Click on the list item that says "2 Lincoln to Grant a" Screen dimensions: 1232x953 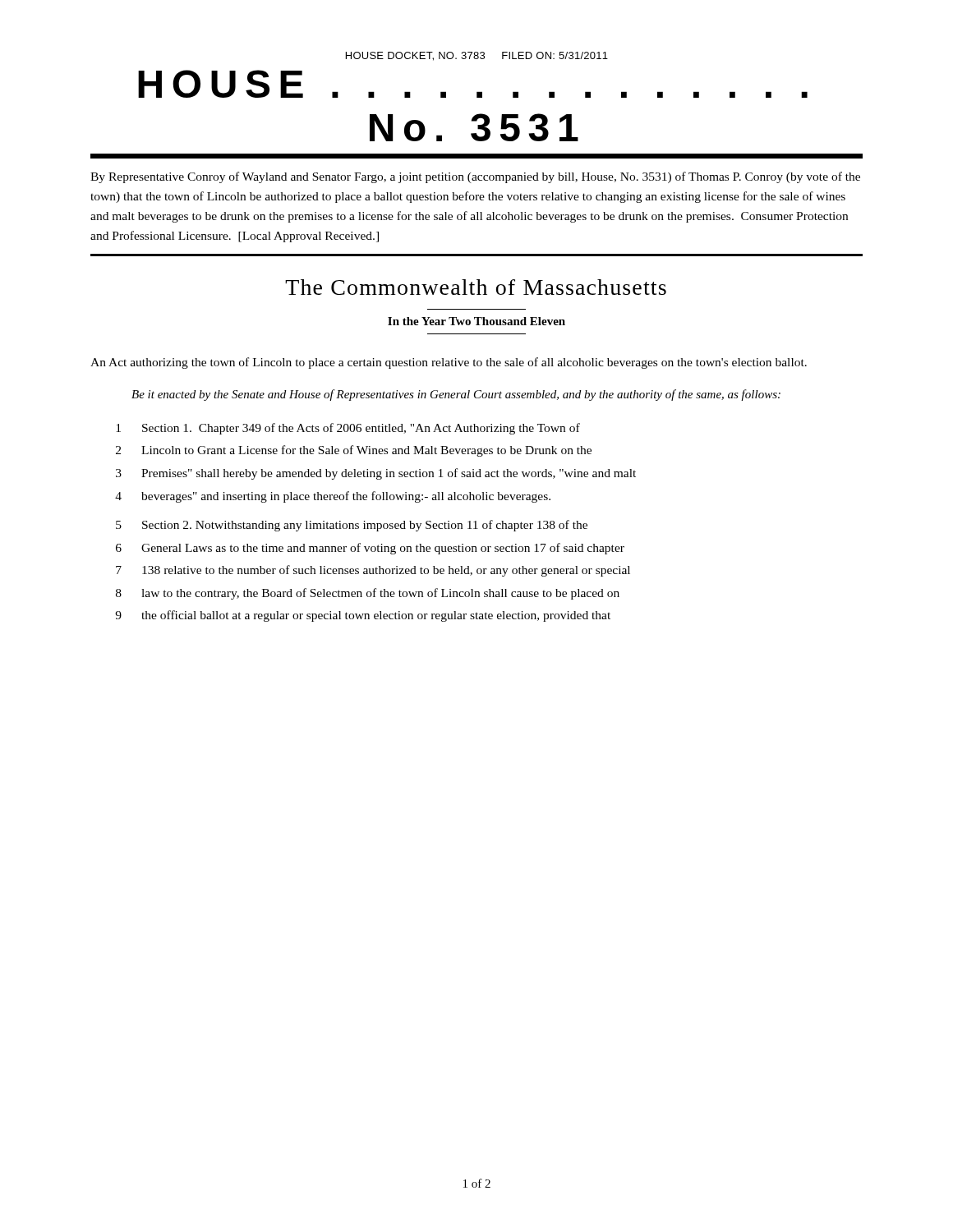476,450
